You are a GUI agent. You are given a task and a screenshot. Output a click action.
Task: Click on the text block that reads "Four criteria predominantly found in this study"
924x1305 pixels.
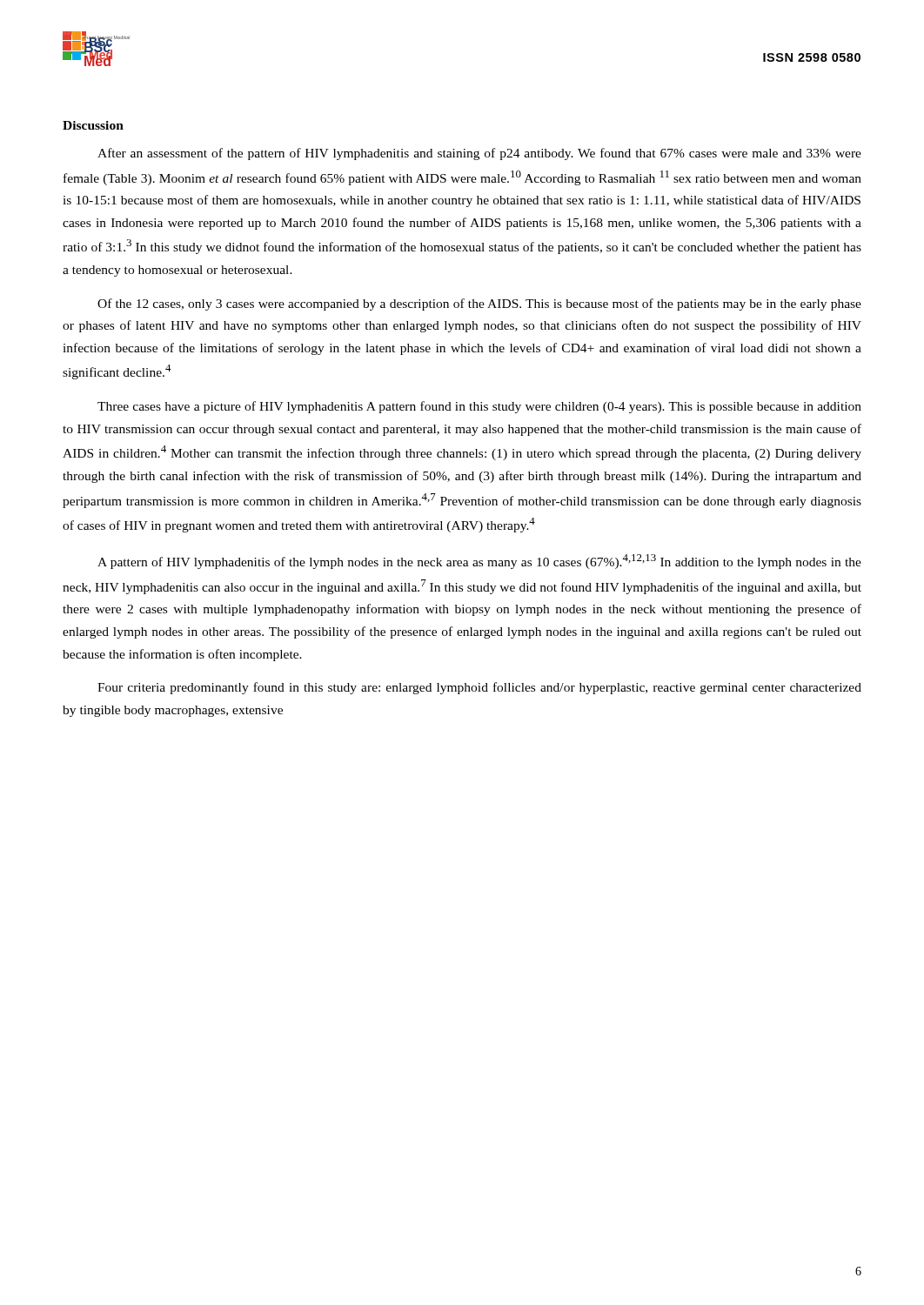coord(462,698)
